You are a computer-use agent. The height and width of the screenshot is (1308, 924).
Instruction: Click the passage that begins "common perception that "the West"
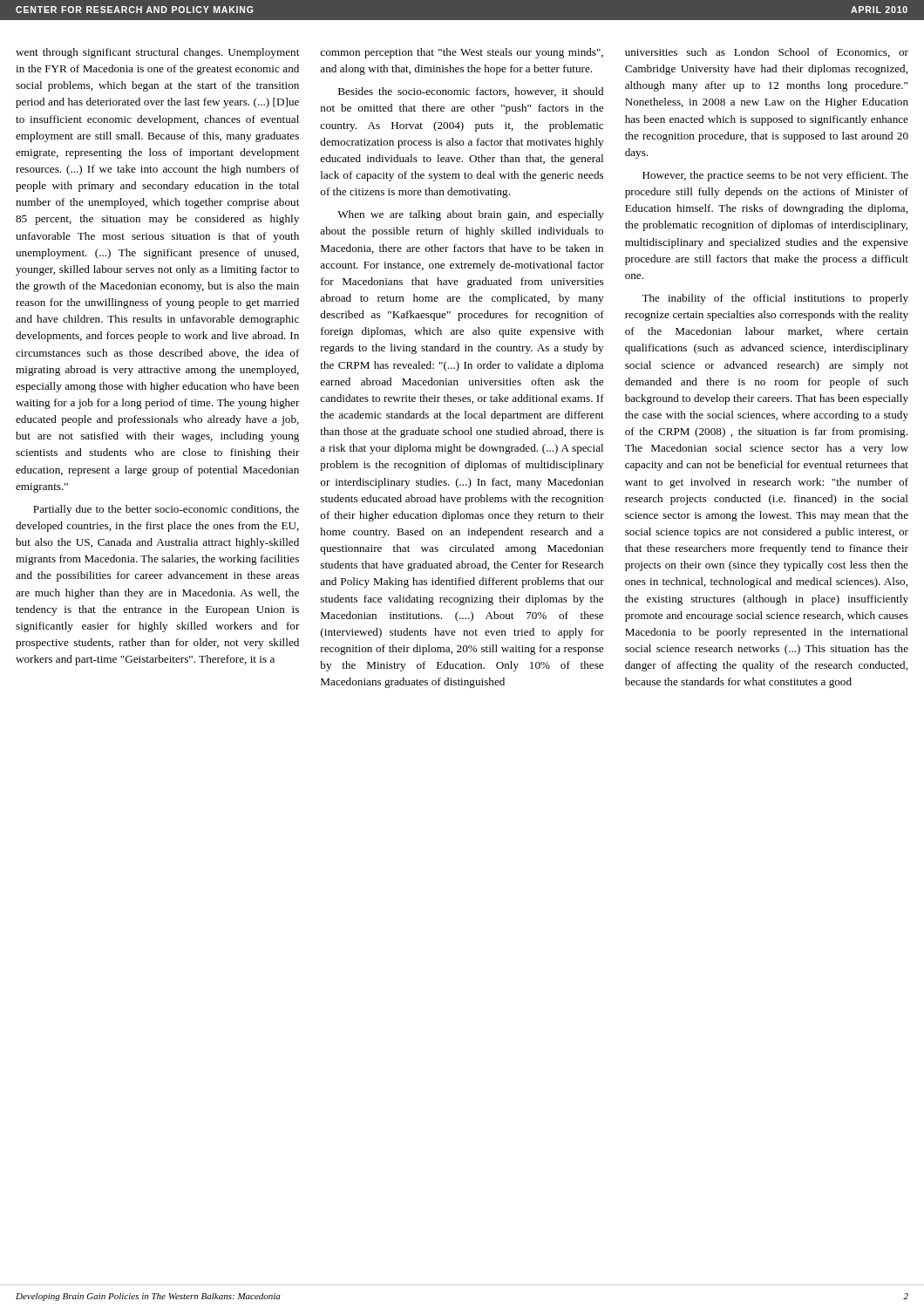(462, 367)
